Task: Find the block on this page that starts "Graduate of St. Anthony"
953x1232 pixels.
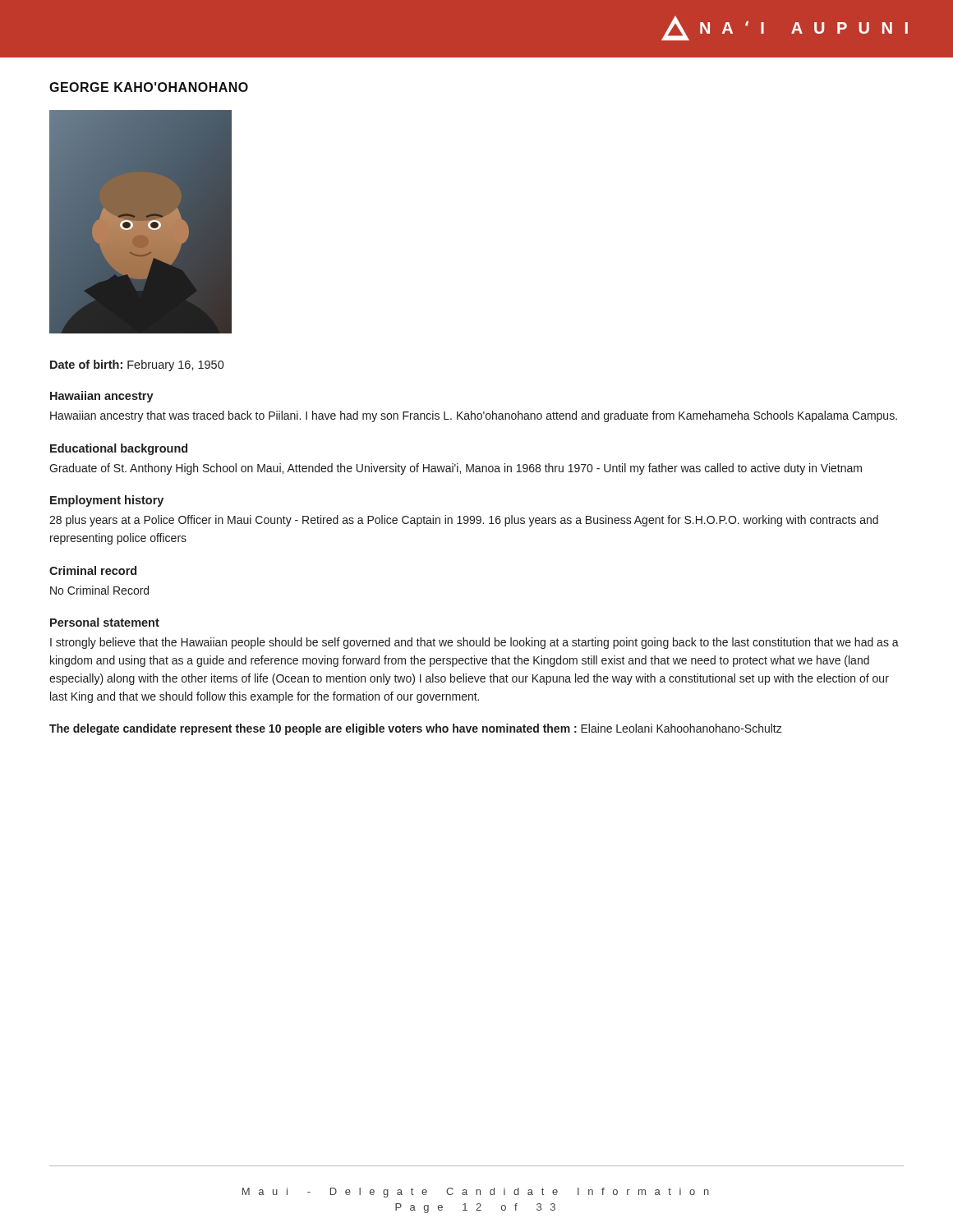Action: click(x=456, y=468)
